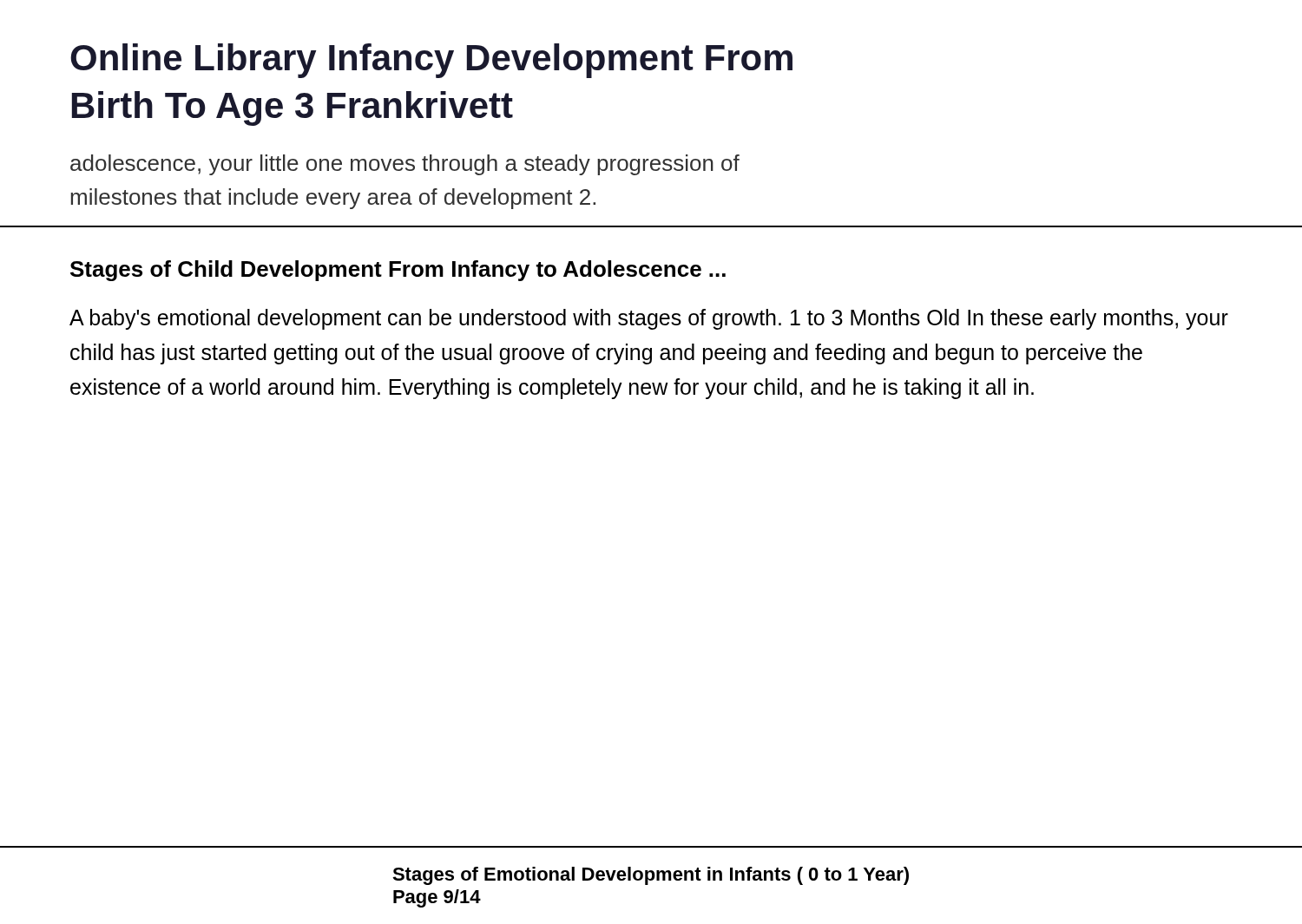This screenshot has width=1302, height=924.
Task: Find the block starting "adolescence, your little one moves through a"
Action: pos(651,181)
